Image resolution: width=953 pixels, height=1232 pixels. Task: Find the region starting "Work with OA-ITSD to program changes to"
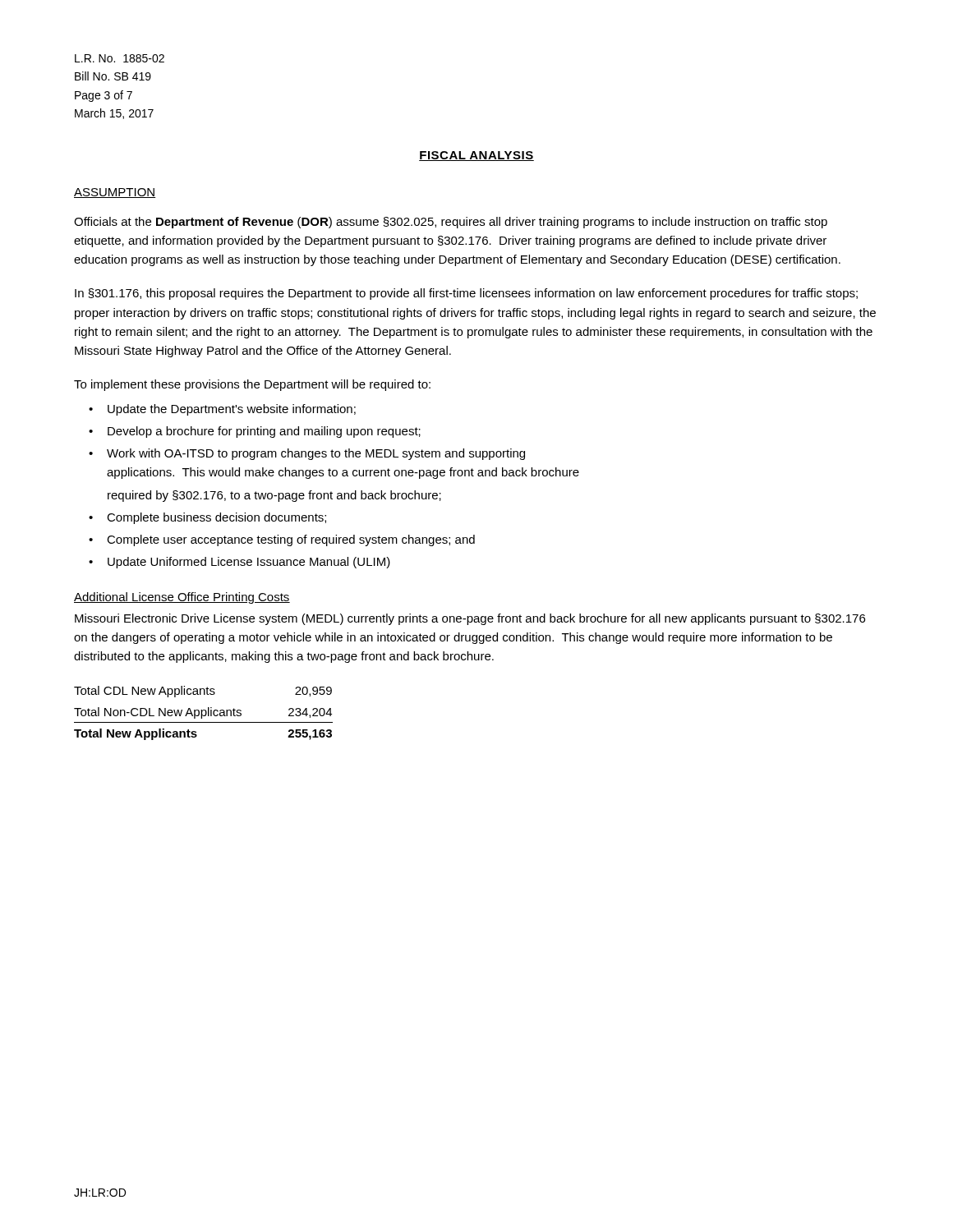493,475
